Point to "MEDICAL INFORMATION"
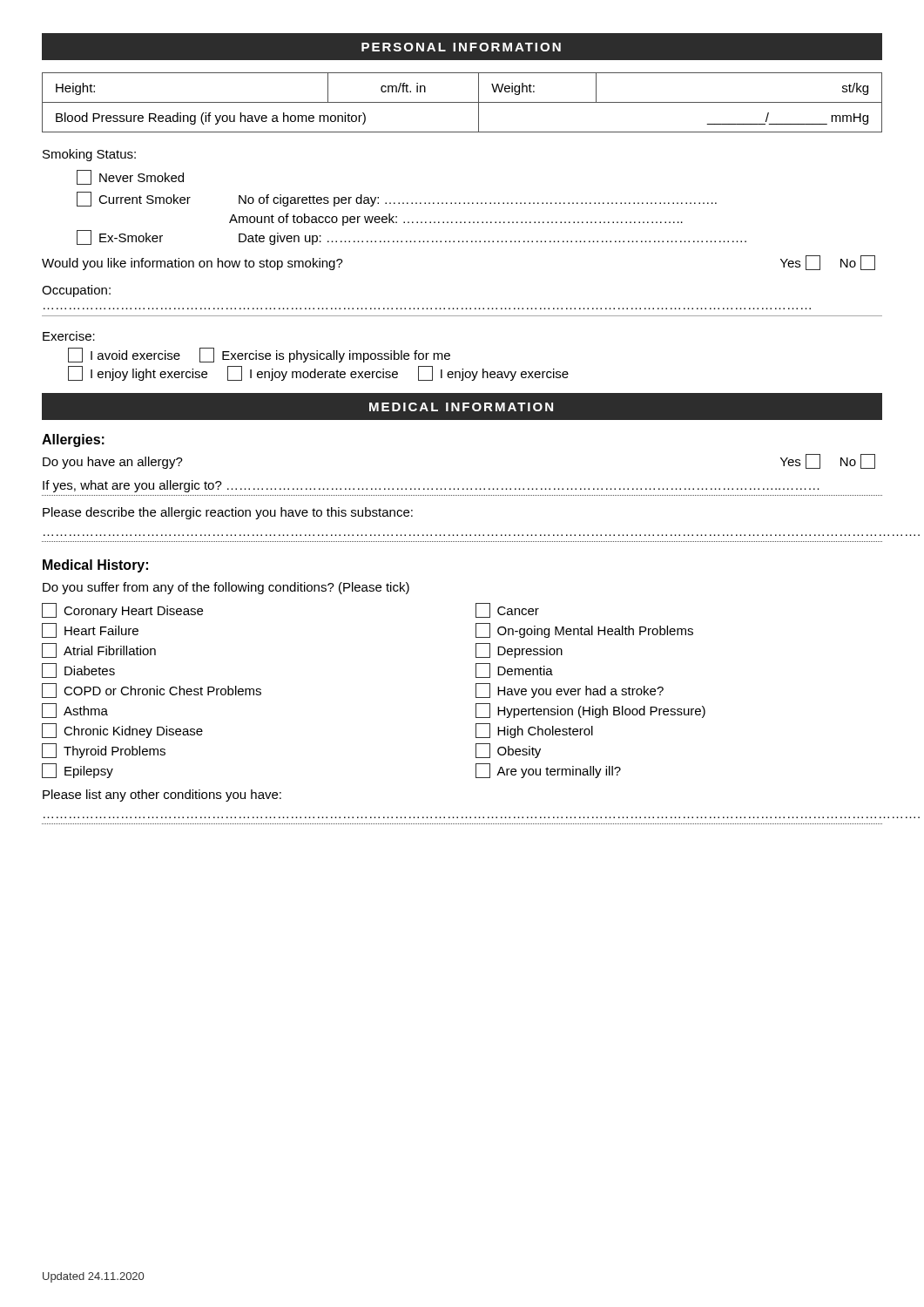The image size is (924, 1307). tap(462, 406)
